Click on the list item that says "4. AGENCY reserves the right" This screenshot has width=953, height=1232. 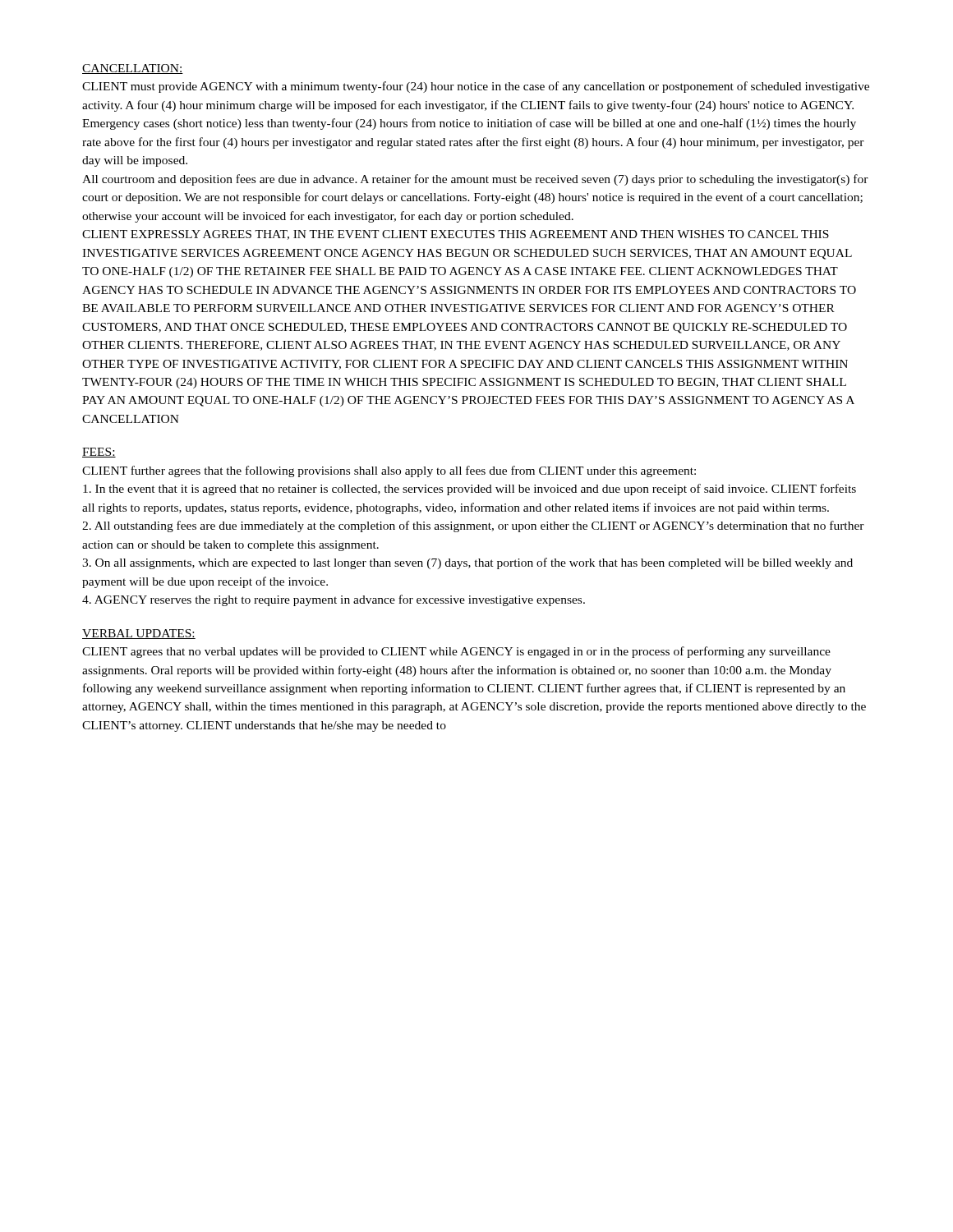pyautogui.click(x=476, y=600)
